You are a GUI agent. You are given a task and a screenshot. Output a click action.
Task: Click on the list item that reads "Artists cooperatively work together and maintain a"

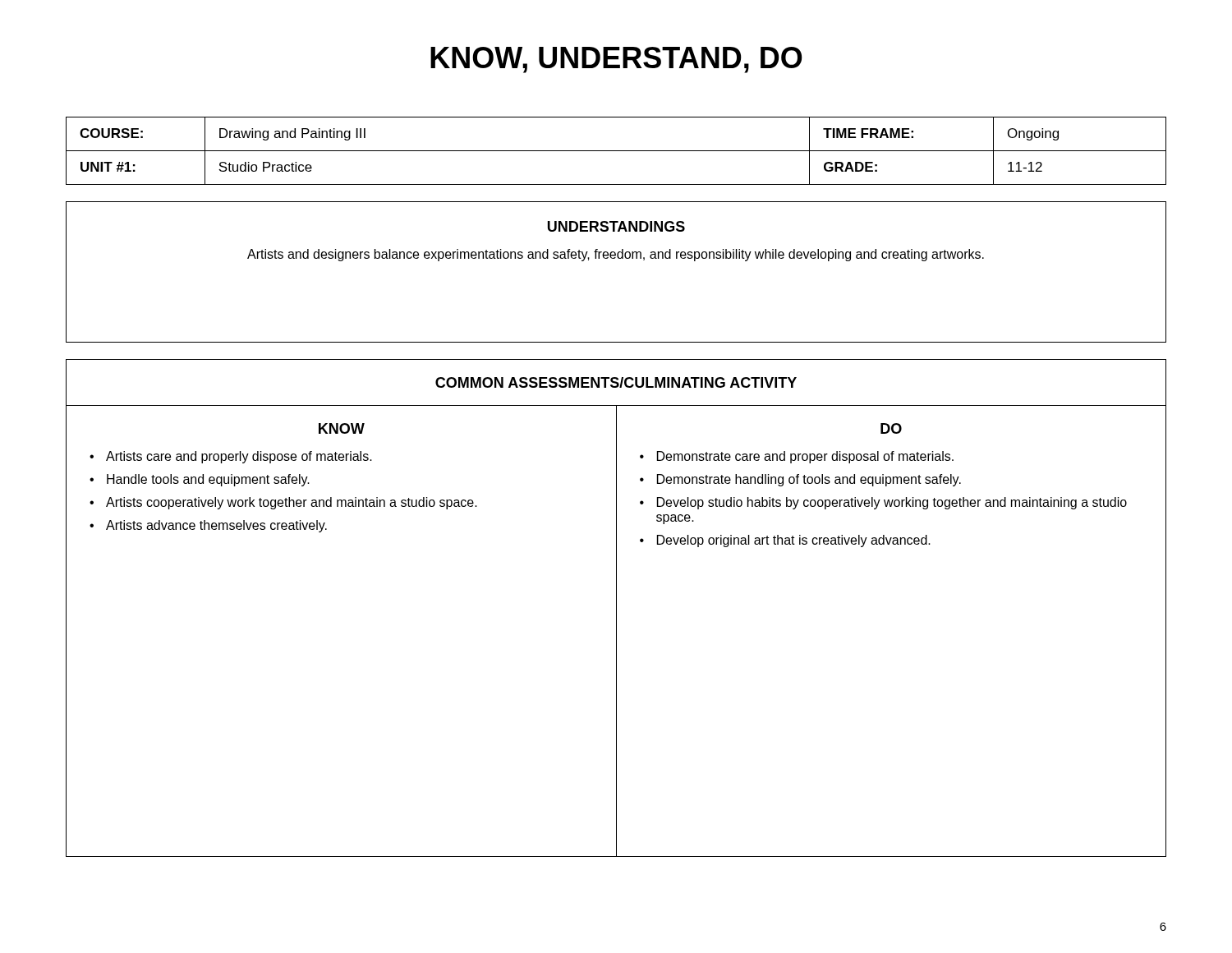[292, 502]
